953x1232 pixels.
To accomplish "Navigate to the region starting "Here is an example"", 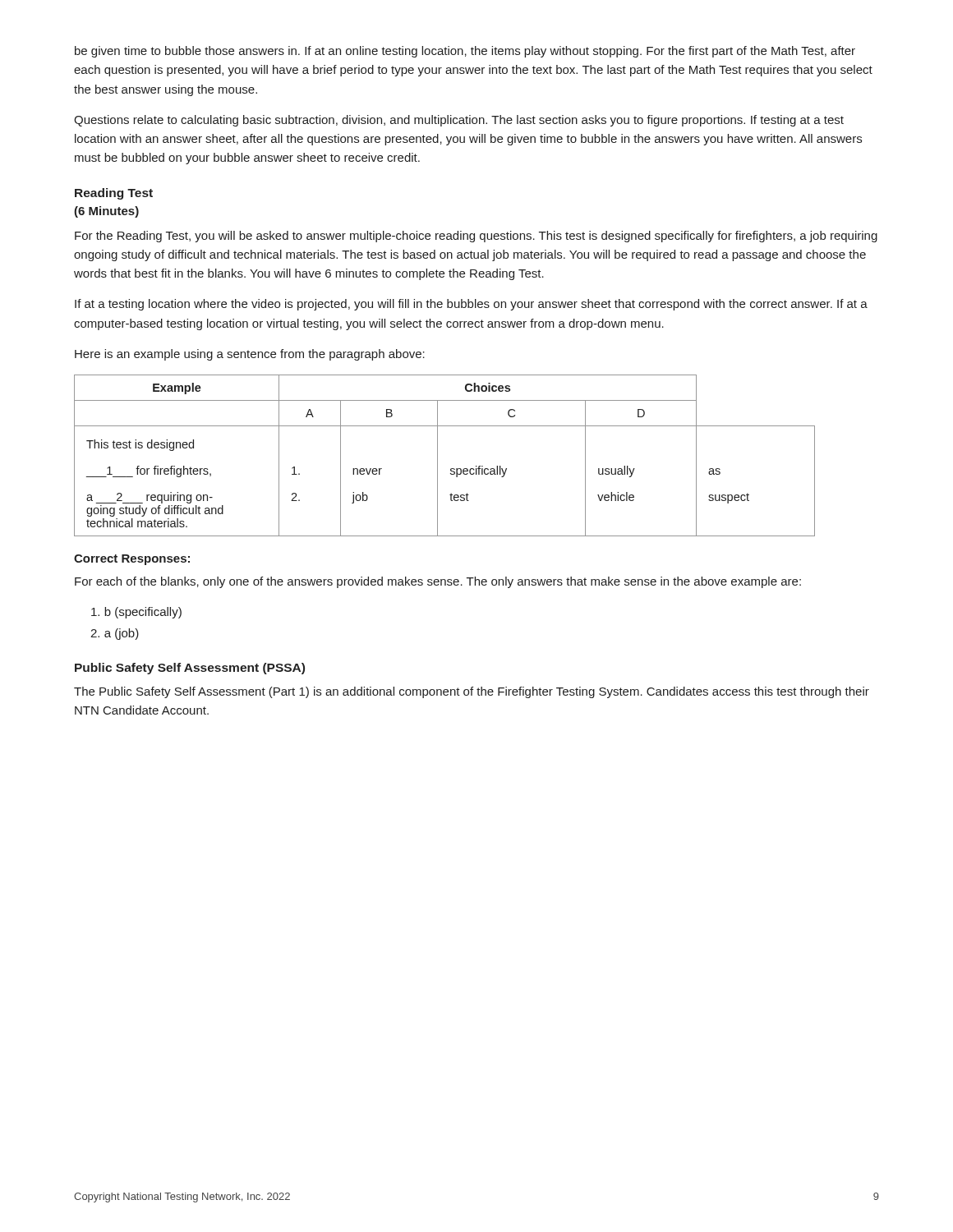I will point(250,355).
